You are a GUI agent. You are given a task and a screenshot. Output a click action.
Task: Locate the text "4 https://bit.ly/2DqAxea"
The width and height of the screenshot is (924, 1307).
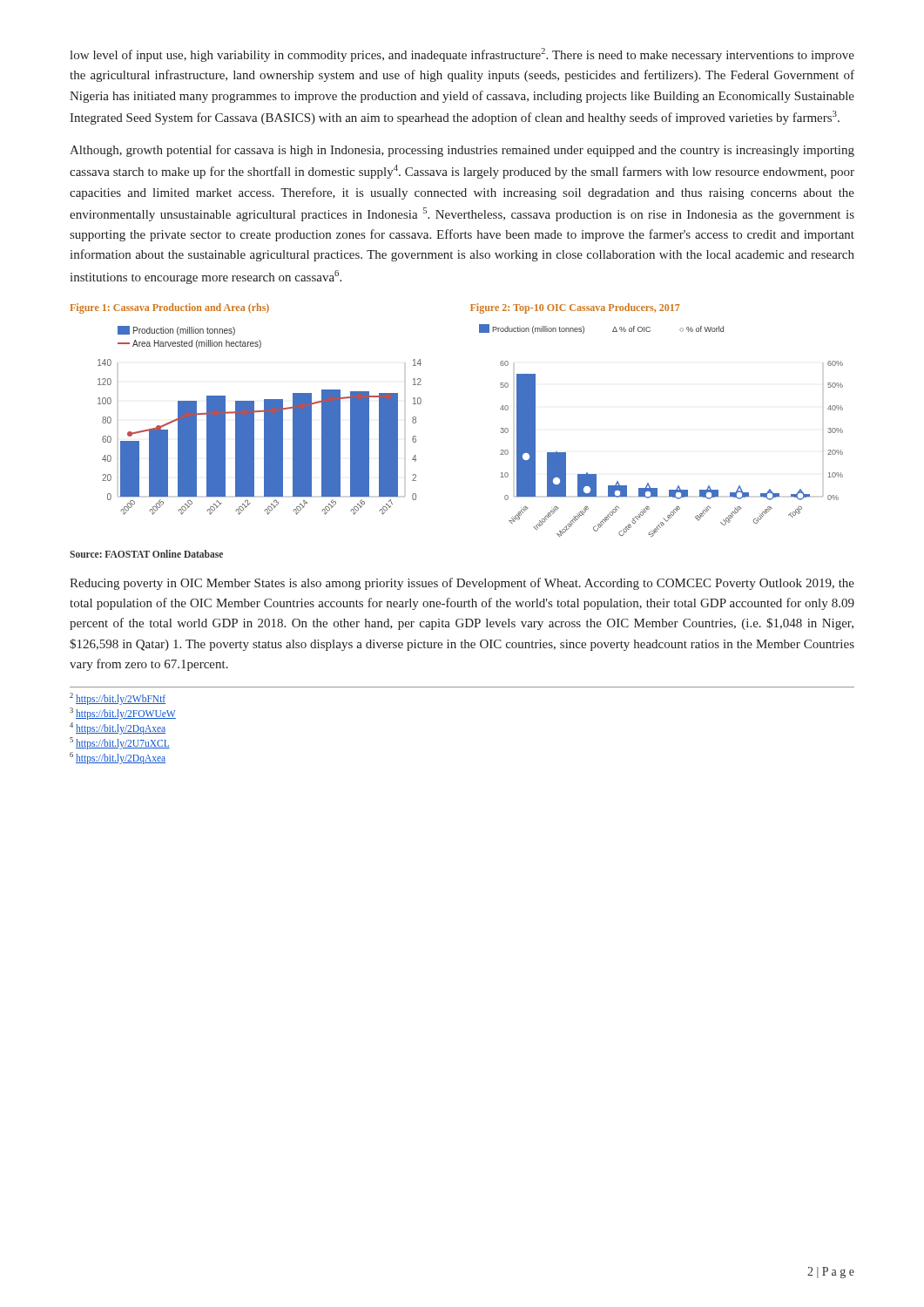tap(118, 727)
